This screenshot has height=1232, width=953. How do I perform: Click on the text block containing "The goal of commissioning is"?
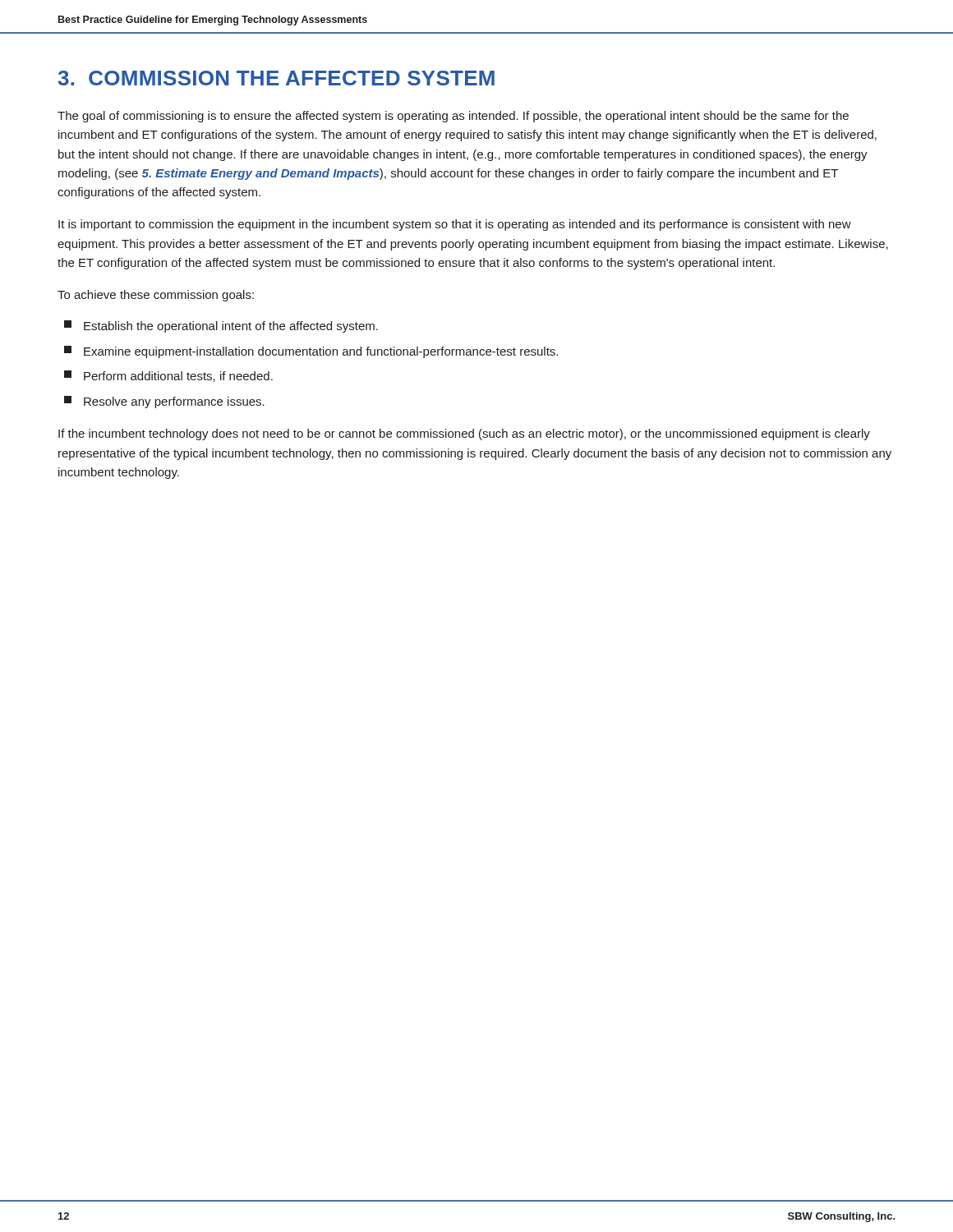tap(476, 154)
